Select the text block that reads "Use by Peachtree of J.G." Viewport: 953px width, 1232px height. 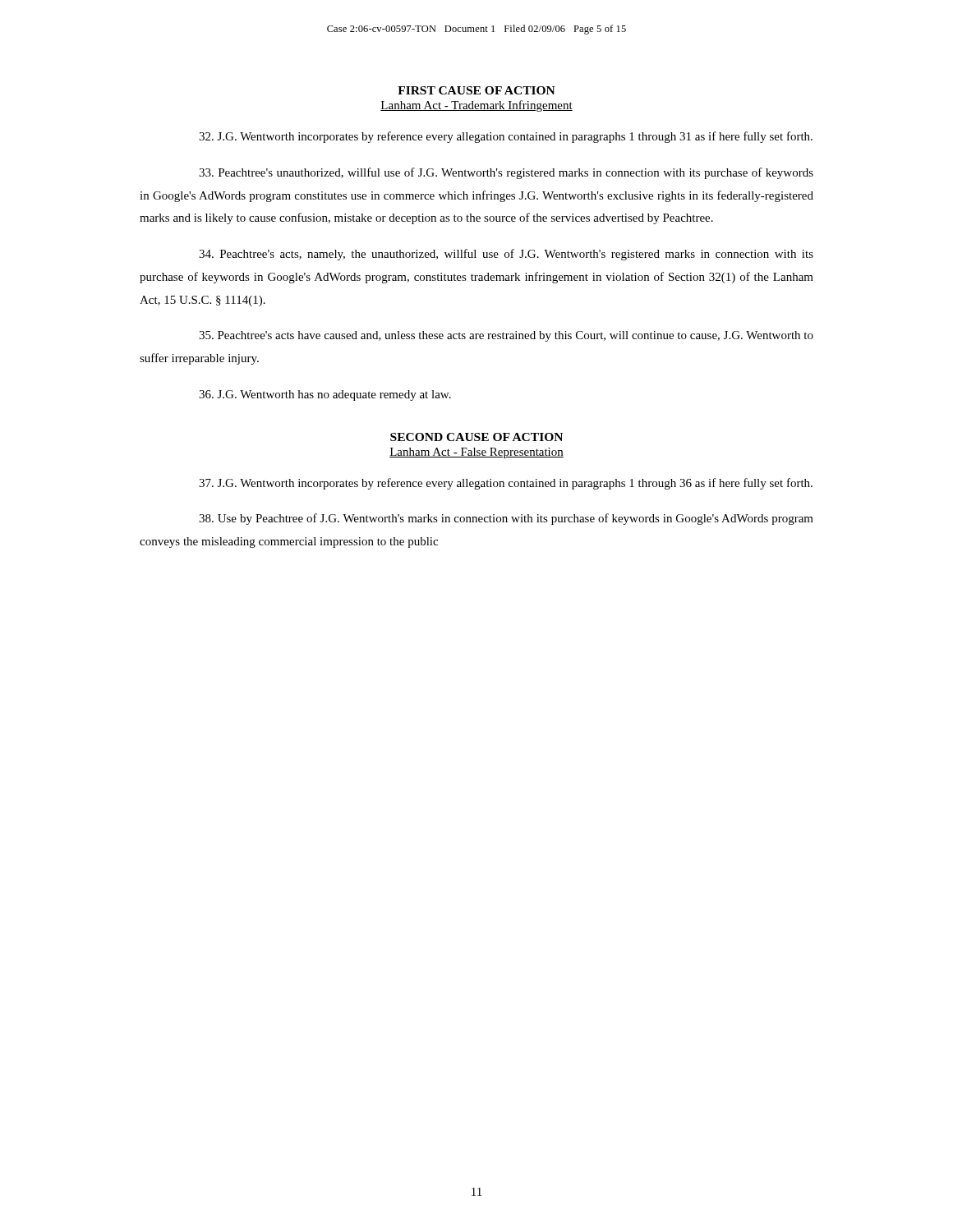[476, 531]
